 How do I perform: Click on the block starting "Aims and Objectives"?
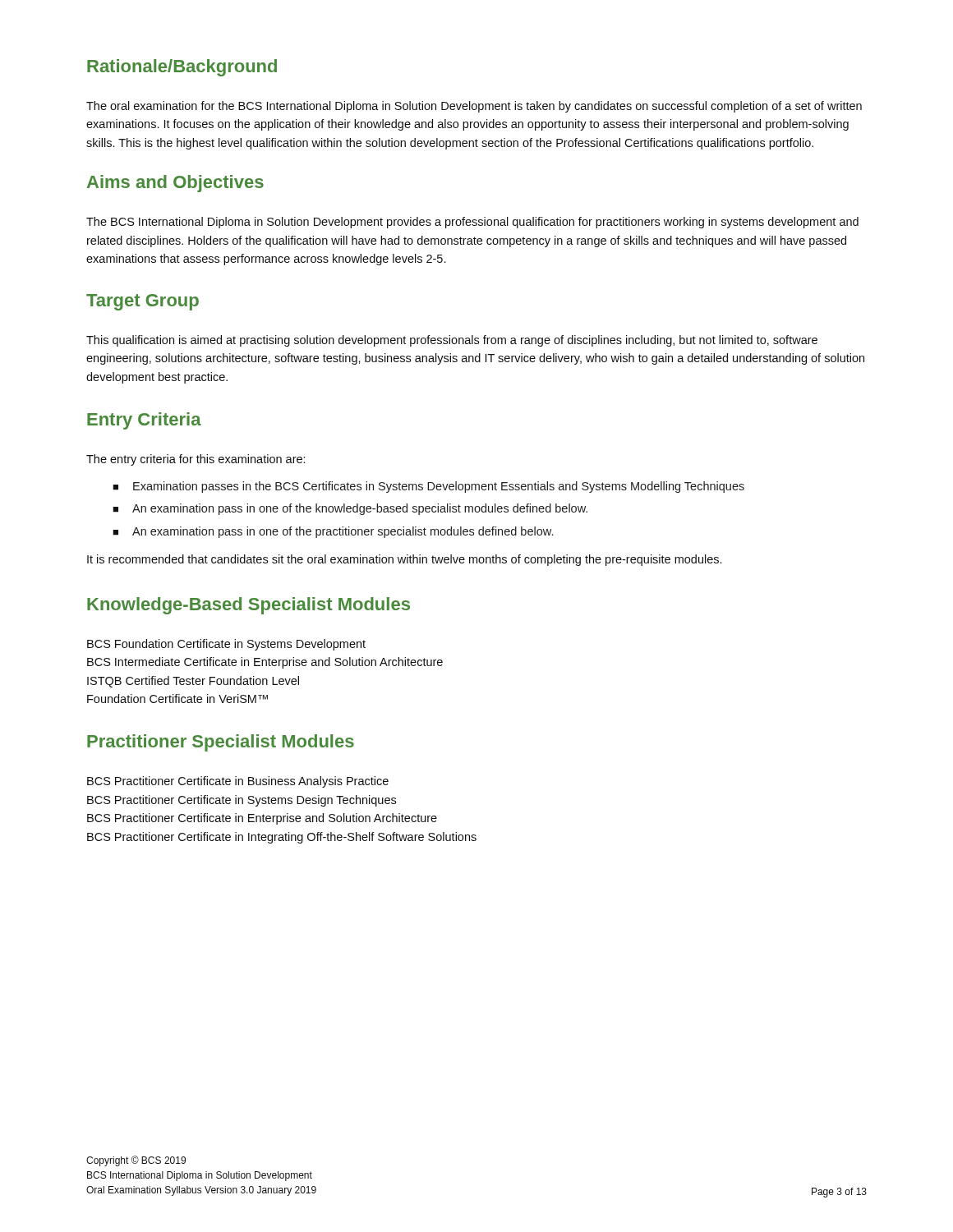click(x=175, y=182)
